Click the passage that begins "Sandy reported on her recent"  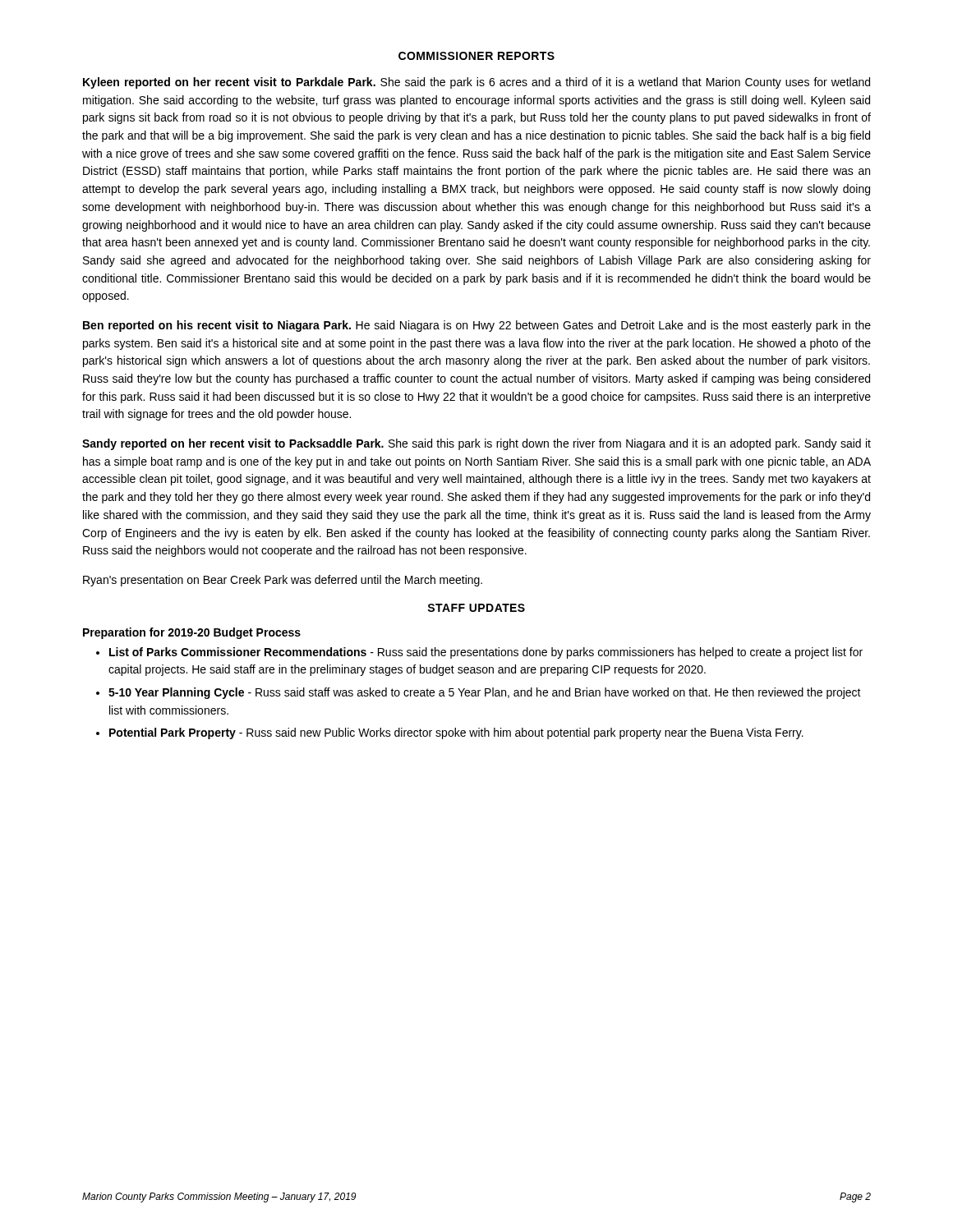(476, 497)
